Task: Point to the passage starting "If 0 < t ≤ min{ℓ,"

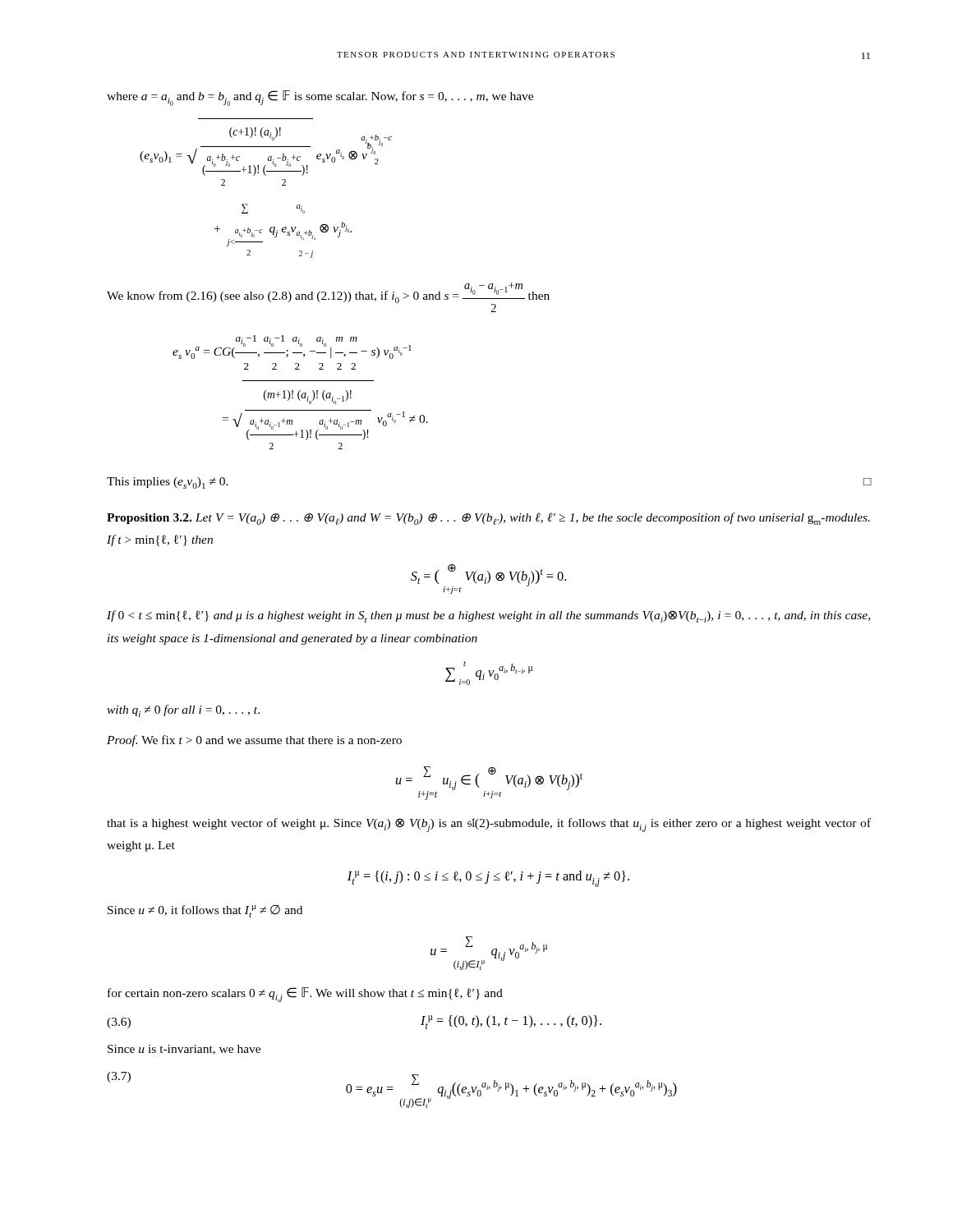Action: coord(489,626)
